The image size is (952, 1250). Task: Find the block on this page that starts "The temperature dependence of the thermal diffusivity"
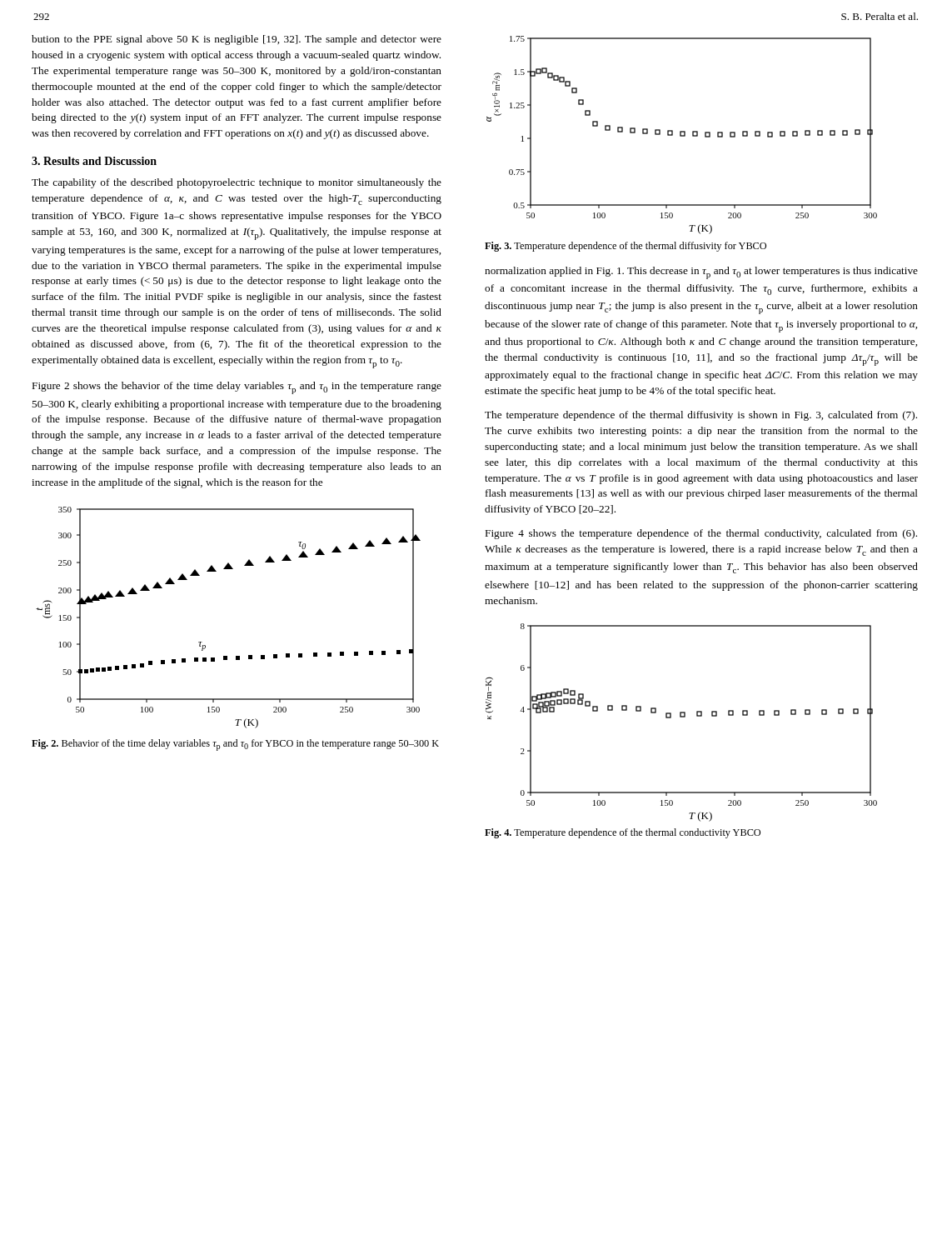tap(701, 462)
